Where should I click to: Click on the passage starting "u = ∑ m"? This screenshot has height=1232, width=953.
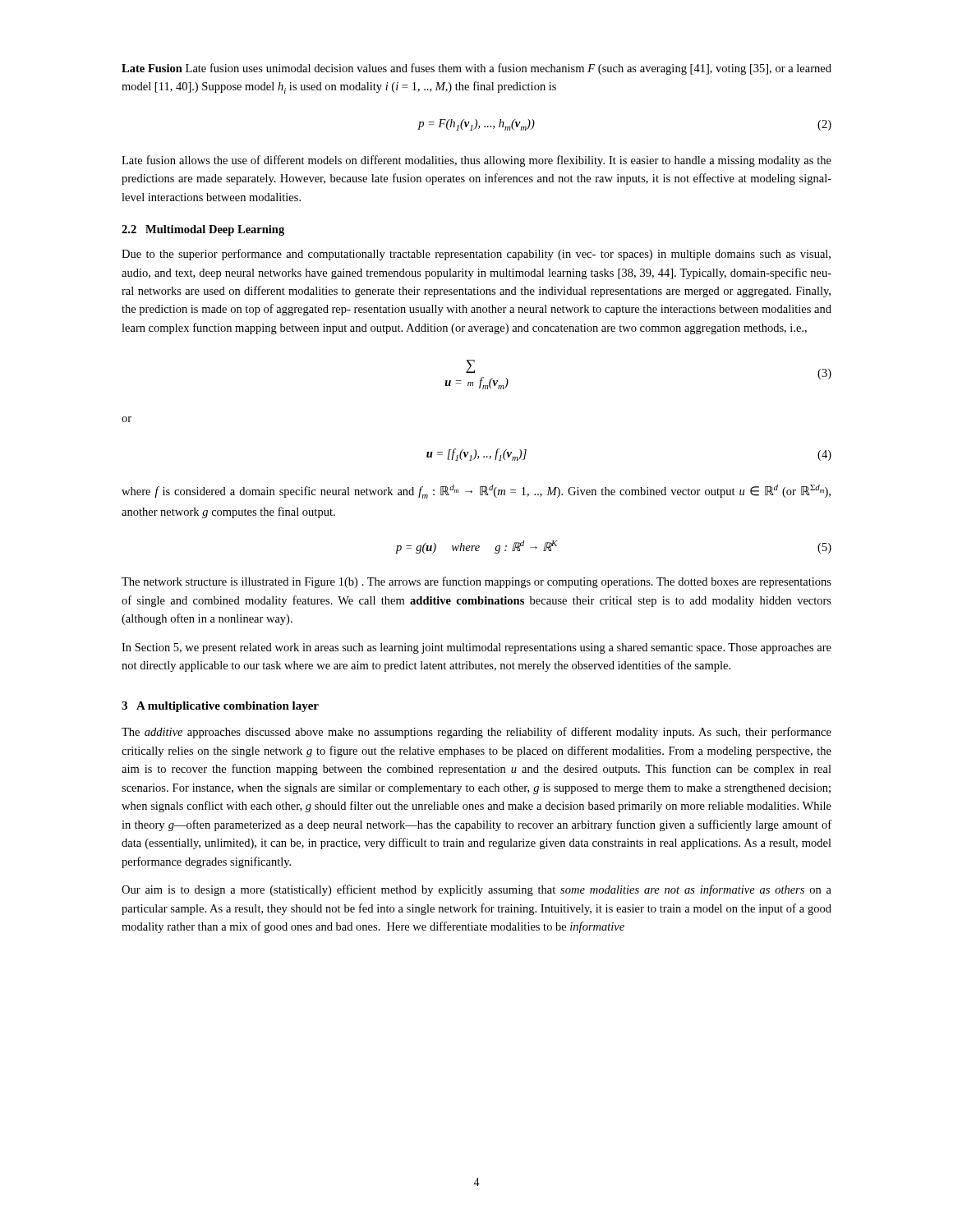click(x=470, y=372)
